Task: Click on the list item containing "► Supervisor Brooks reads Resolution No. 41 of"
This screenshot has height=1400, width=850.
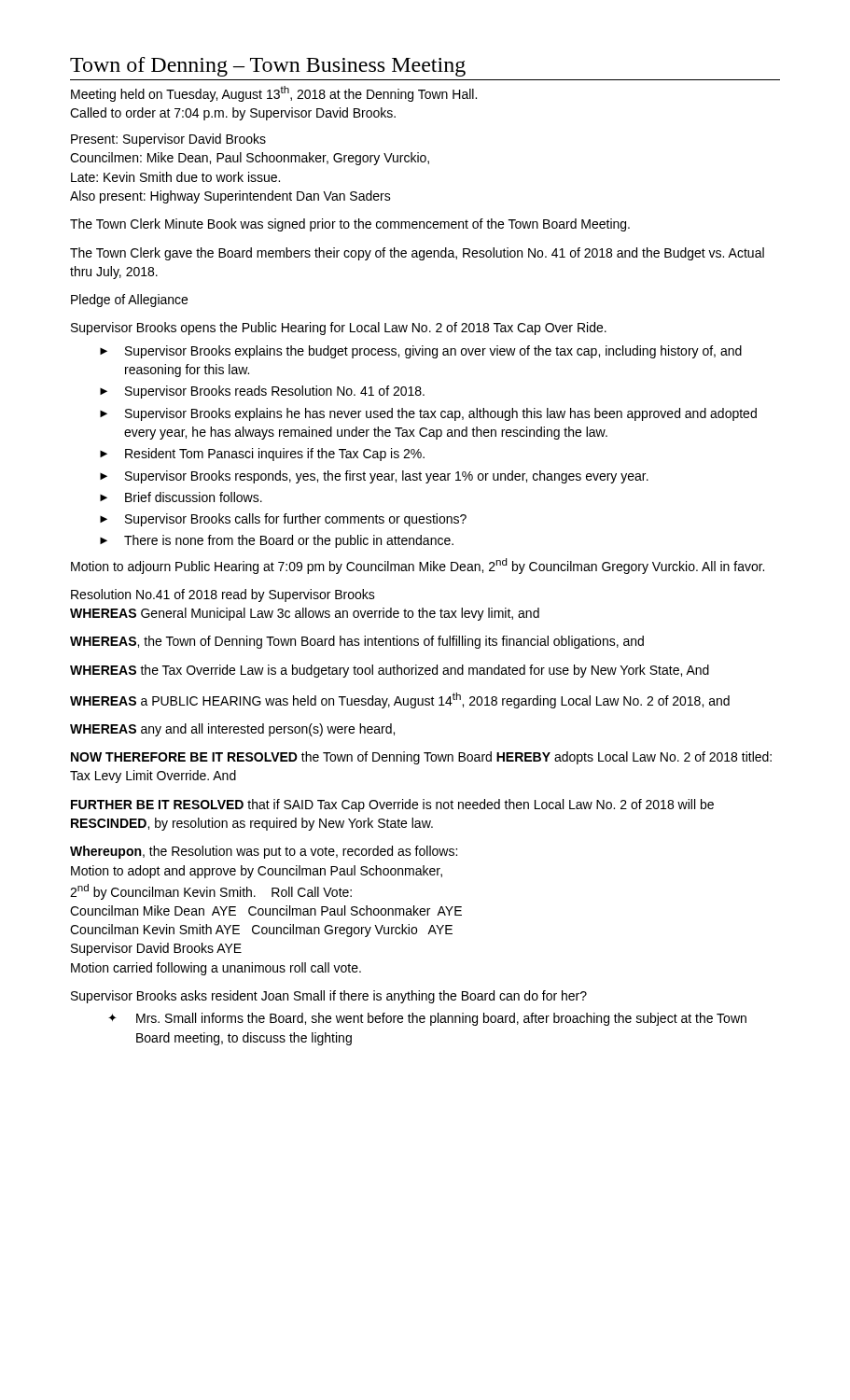Action: click(262, 392)
